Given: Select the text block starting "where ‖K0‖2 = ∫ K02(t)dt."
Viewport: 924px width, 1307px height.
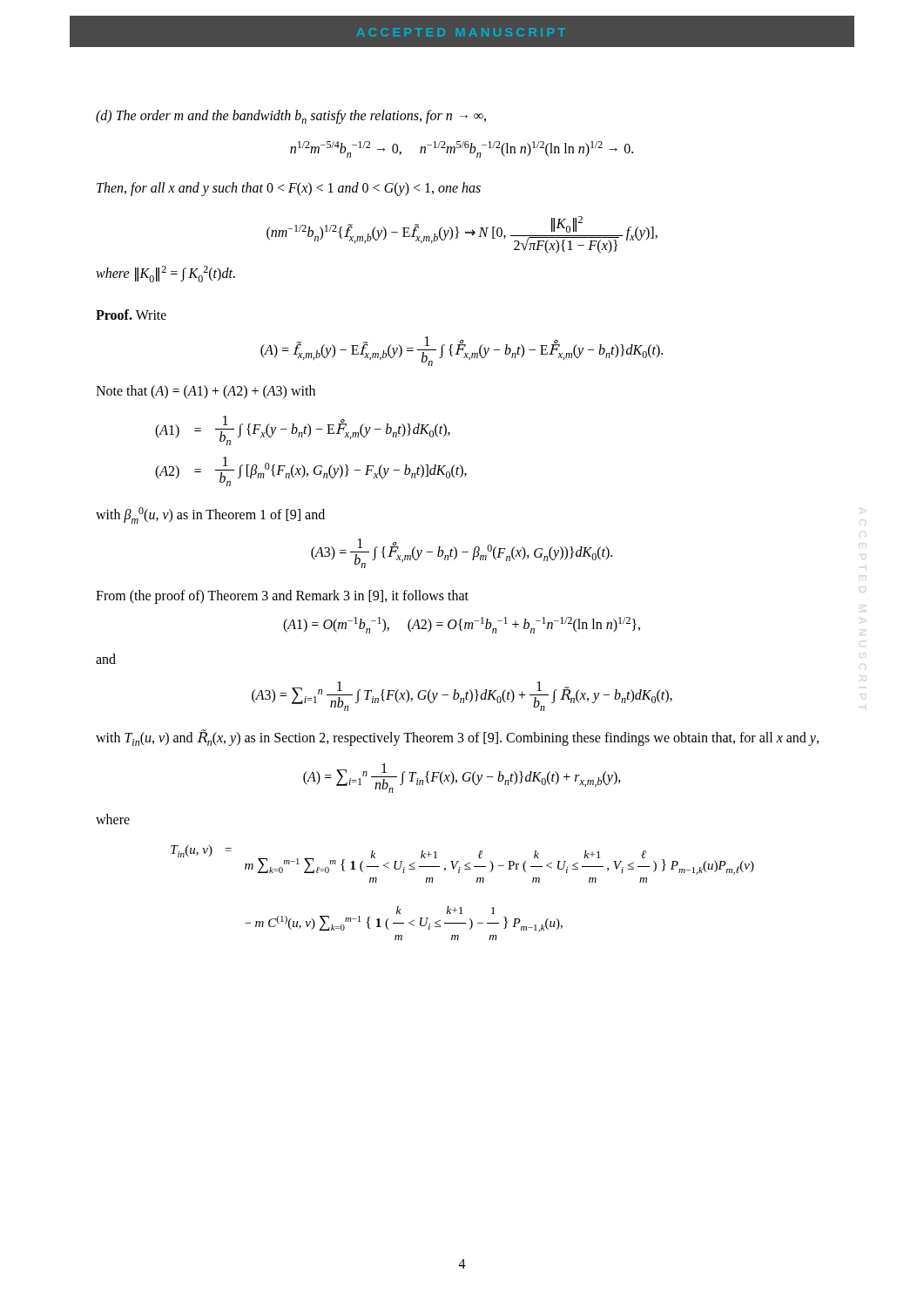Looking at the screenshot, I should click(166, 274).
